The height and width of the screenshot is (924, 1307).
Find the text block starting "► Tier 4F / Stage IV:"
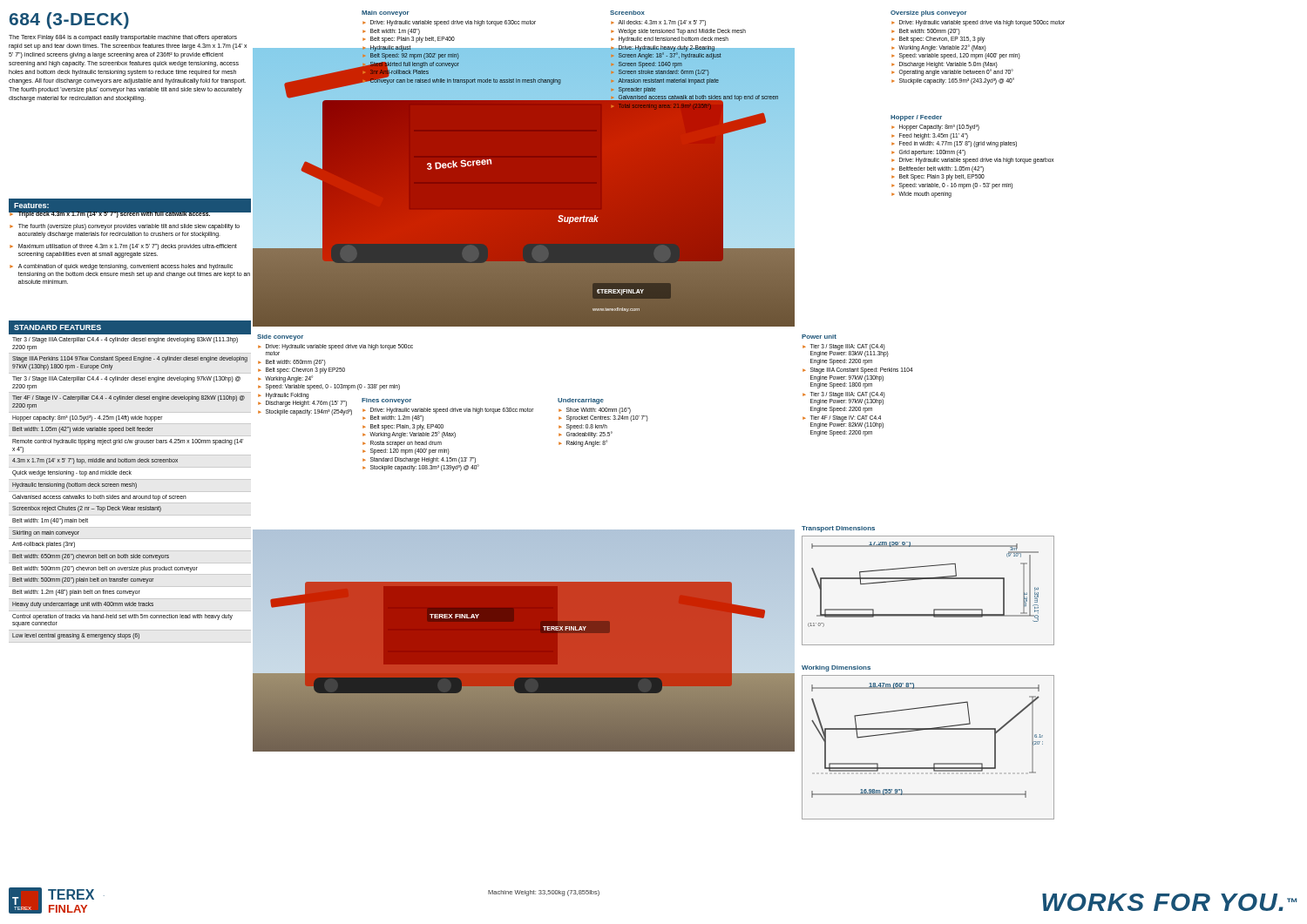tap(843, 426)
